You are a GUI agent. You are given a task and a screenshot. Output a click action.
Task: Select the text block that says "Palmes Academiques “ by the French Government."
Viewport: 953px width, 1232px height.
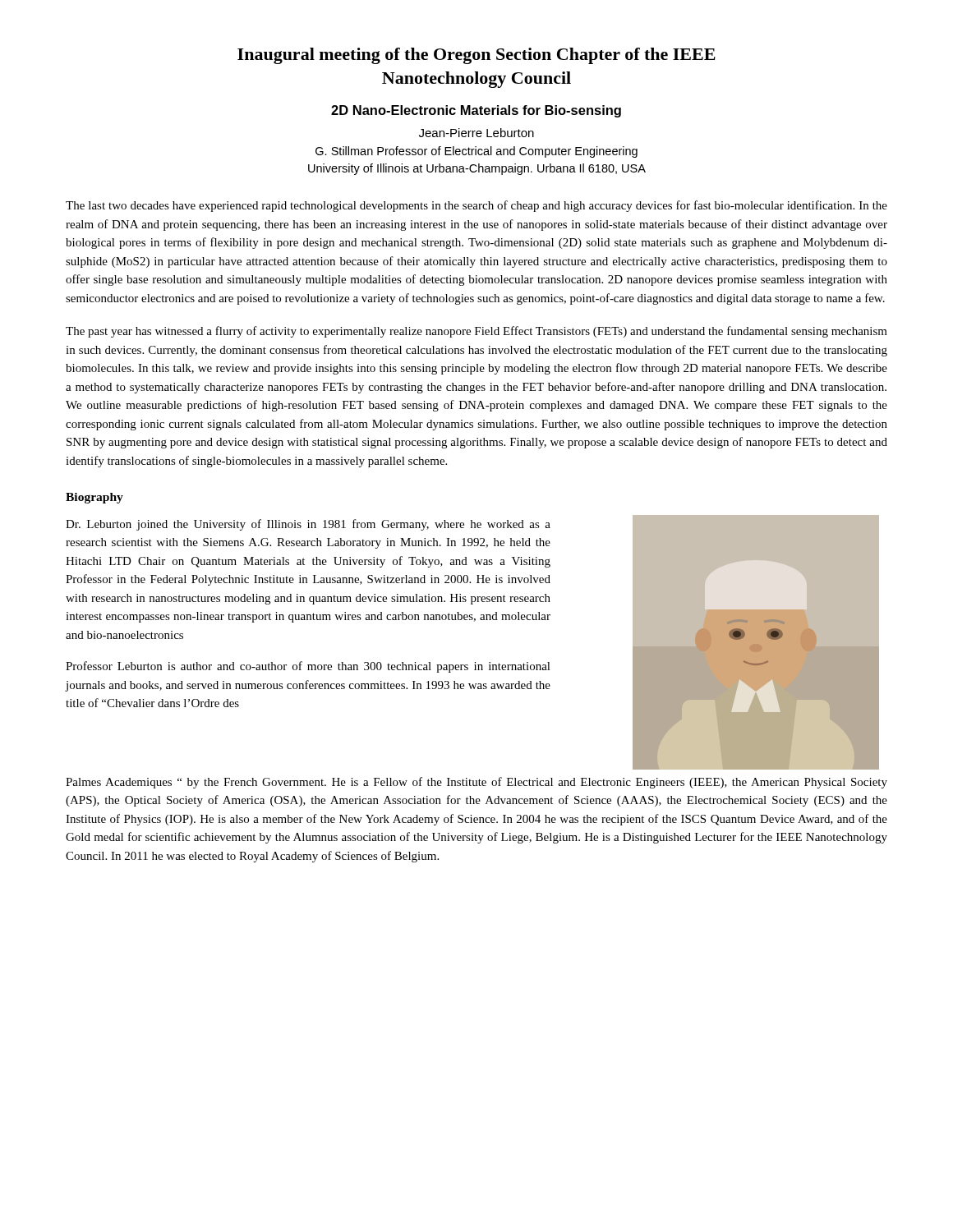click(476, 819)
